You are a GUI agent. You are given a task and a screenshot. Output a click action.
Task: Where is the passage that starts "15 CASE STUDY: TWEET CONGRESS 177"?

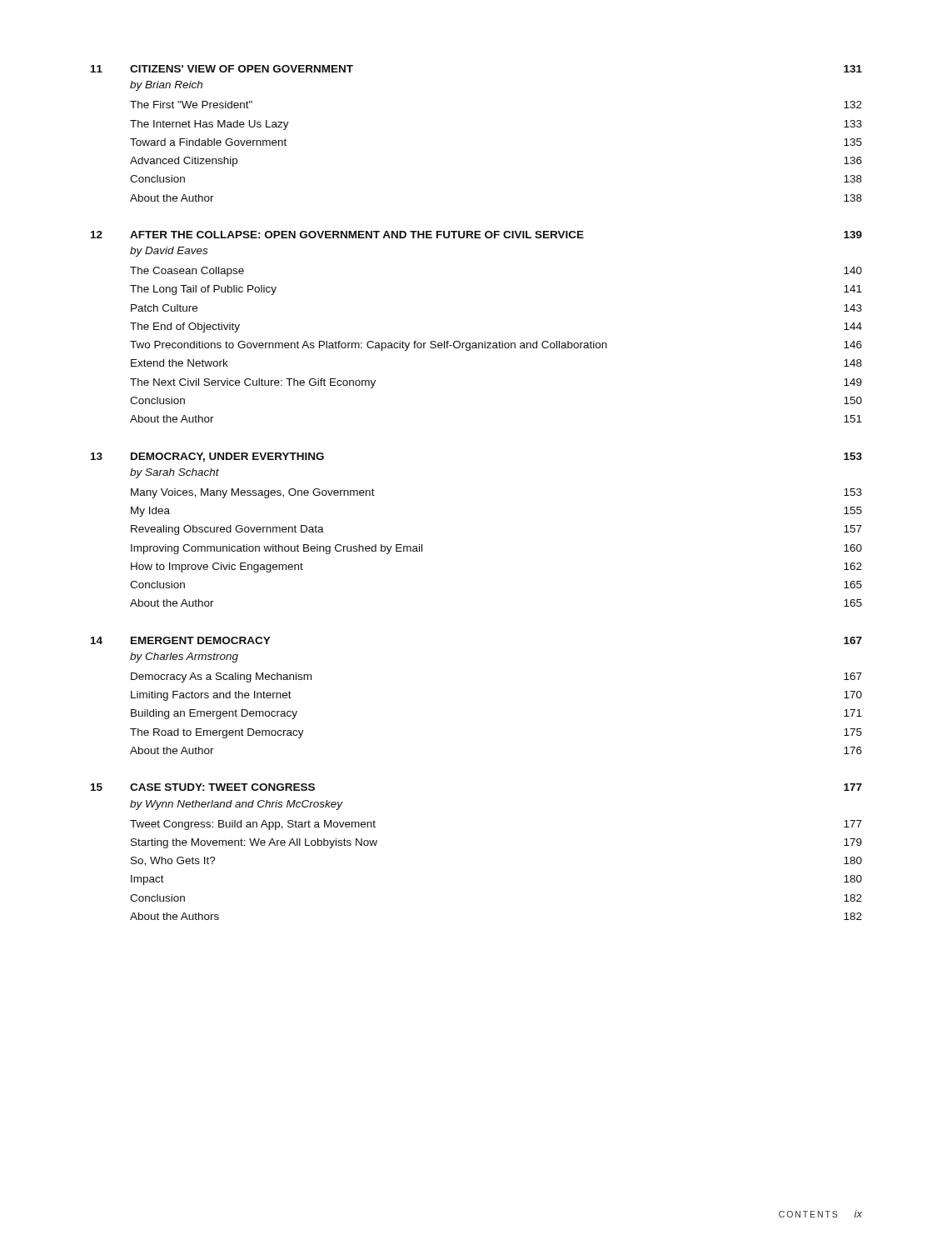click(217, 787)
